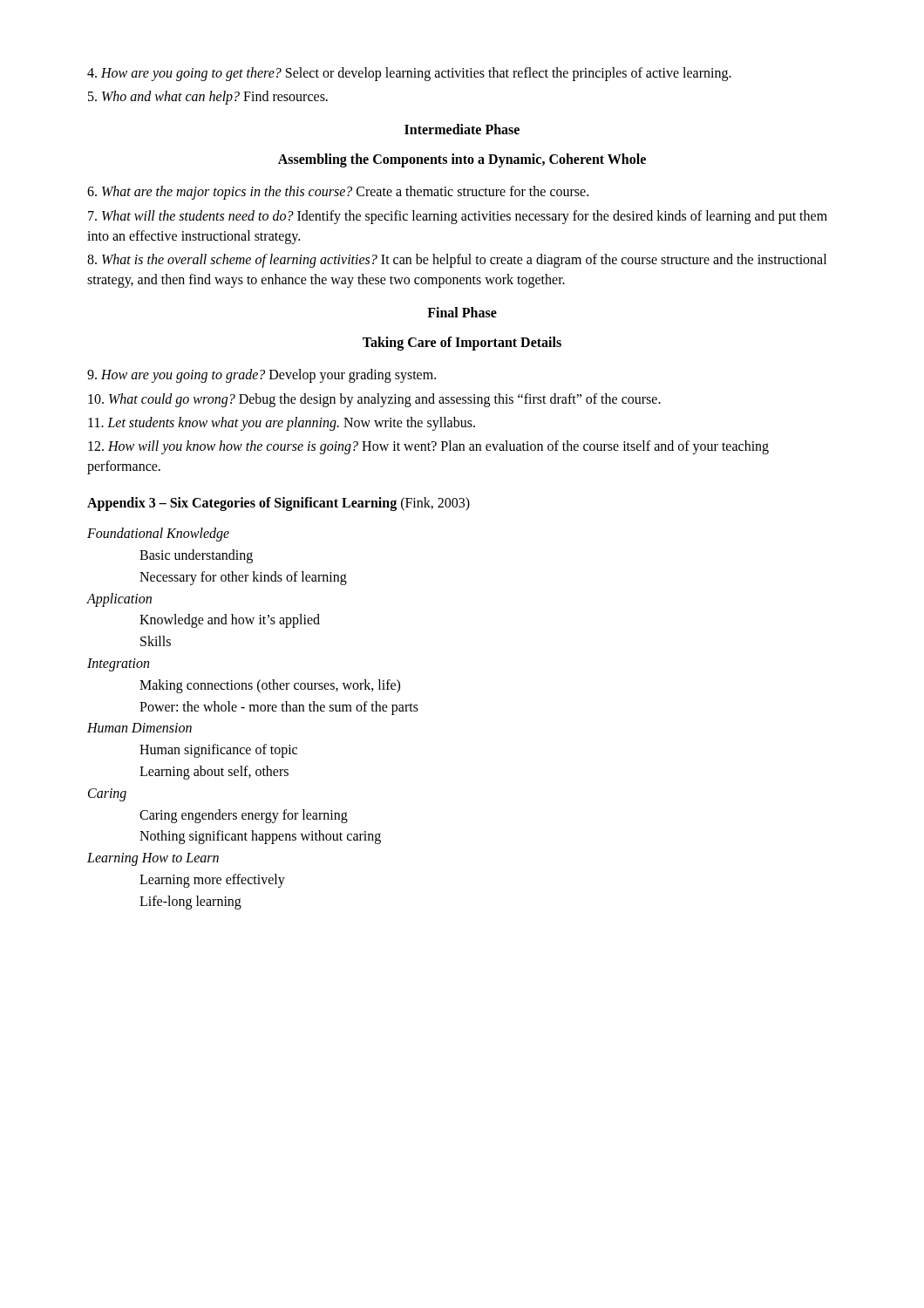
Task: Select the list item that says "Integration Making connections (other courses,"
Action: click(x=253, y=687)
